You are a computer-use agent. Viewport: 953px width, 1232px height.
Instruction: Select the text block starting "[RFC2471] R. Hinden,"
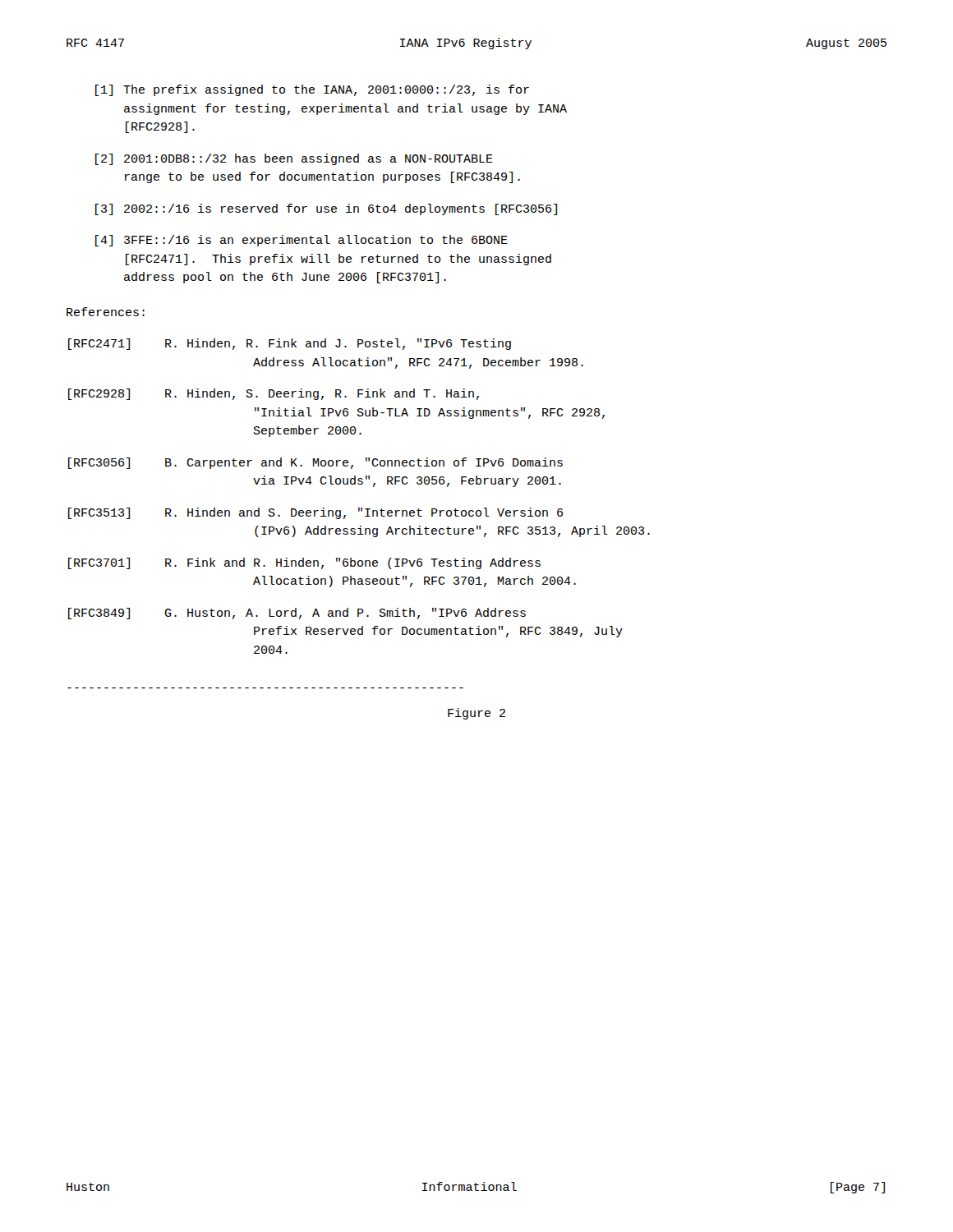476,354
